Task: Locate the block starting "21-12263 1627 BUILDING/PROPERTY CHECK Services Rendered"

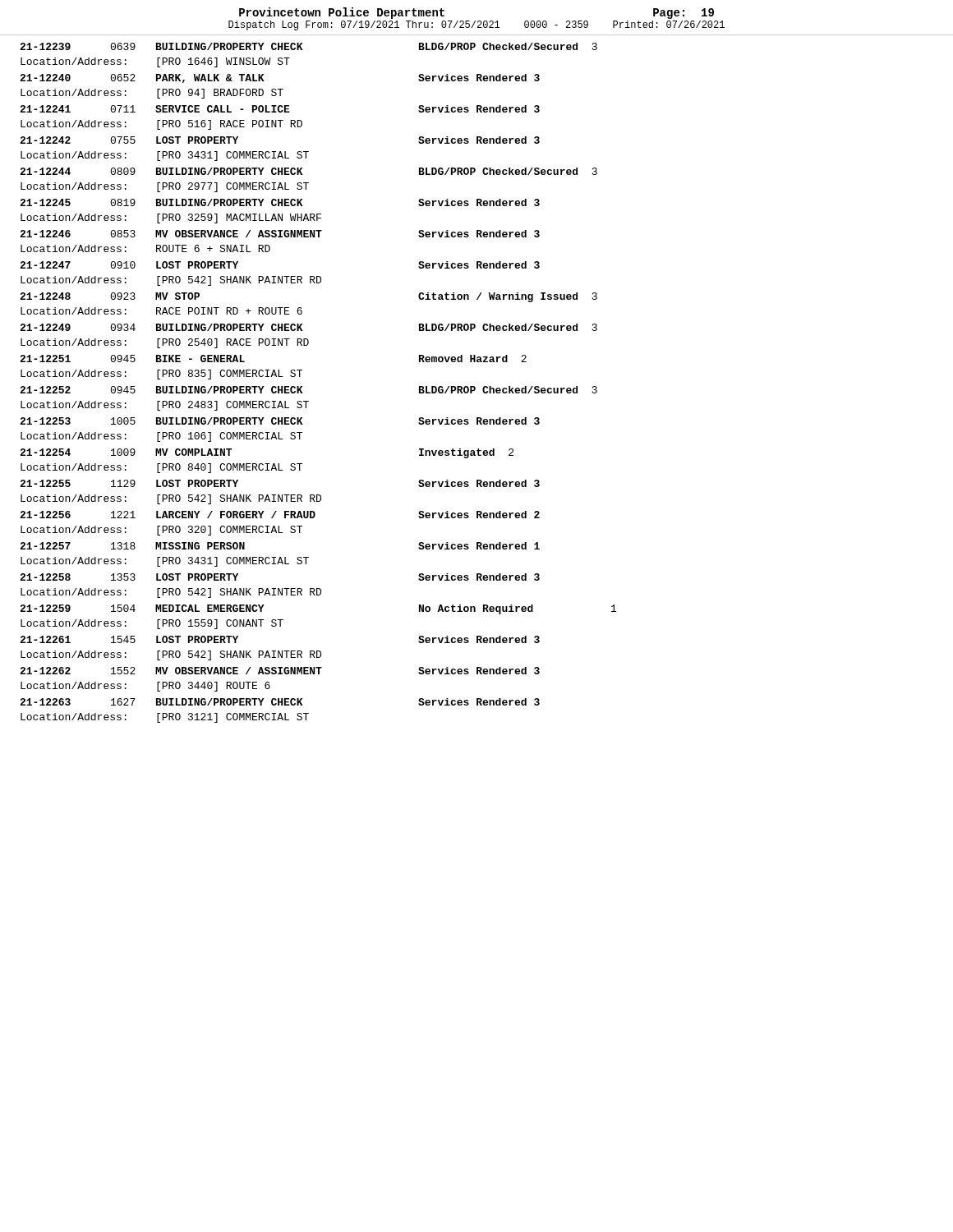Action: (476, 710)
